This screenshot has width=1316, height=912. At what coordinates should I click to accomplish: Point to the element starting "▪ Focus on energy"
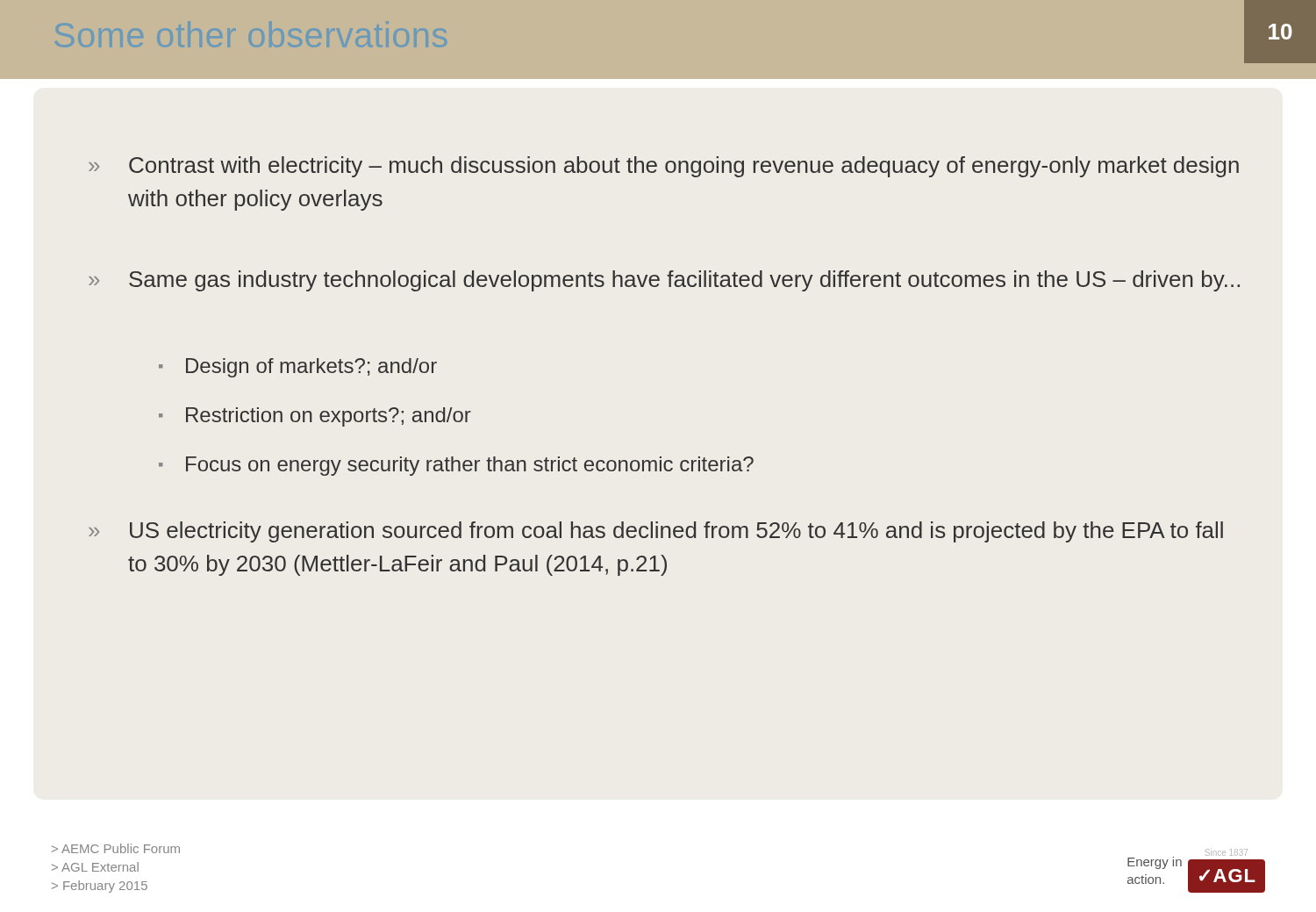point(456,465)
